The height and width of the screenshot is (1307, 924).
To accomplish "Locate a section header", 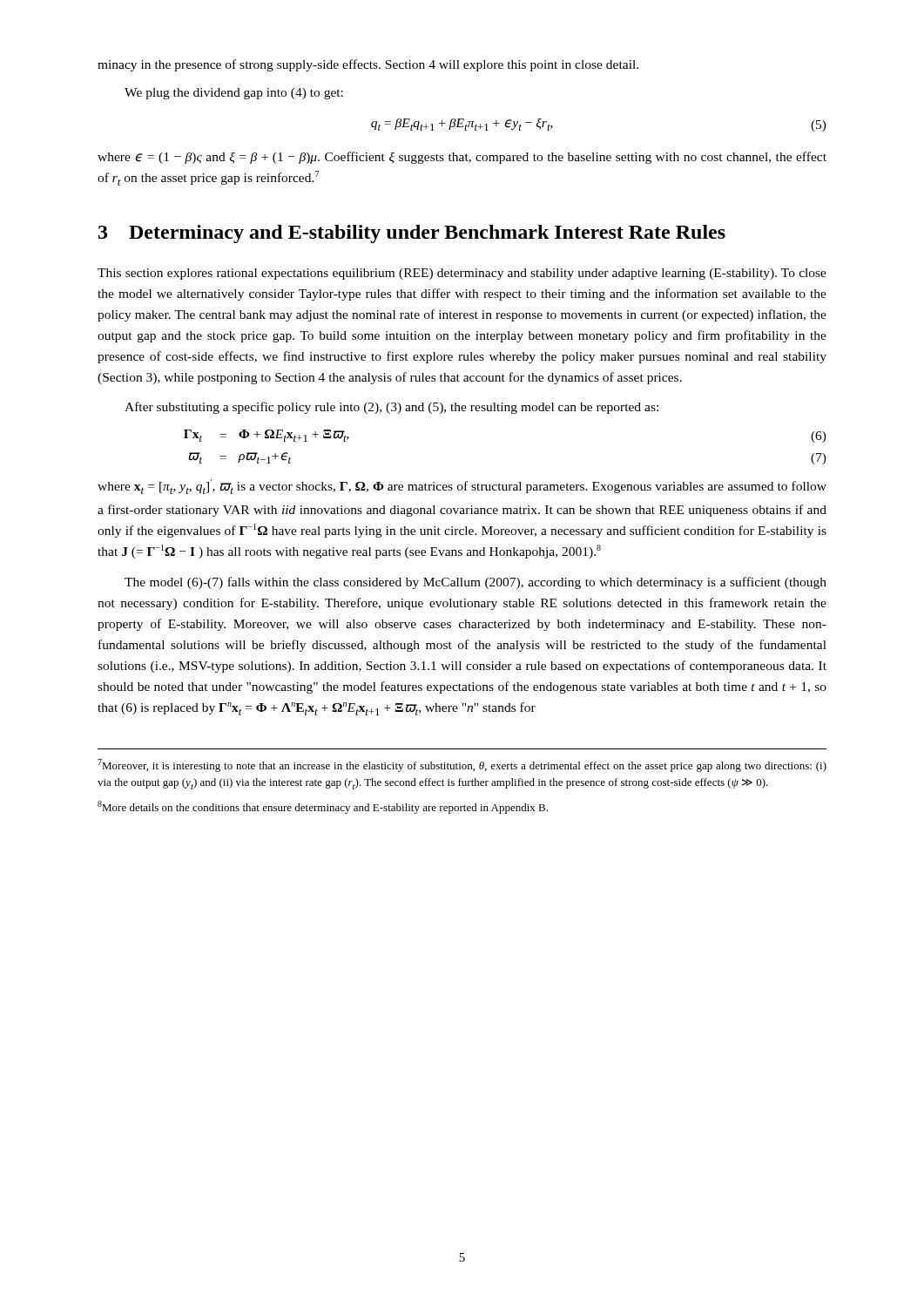I will (462, 233).
